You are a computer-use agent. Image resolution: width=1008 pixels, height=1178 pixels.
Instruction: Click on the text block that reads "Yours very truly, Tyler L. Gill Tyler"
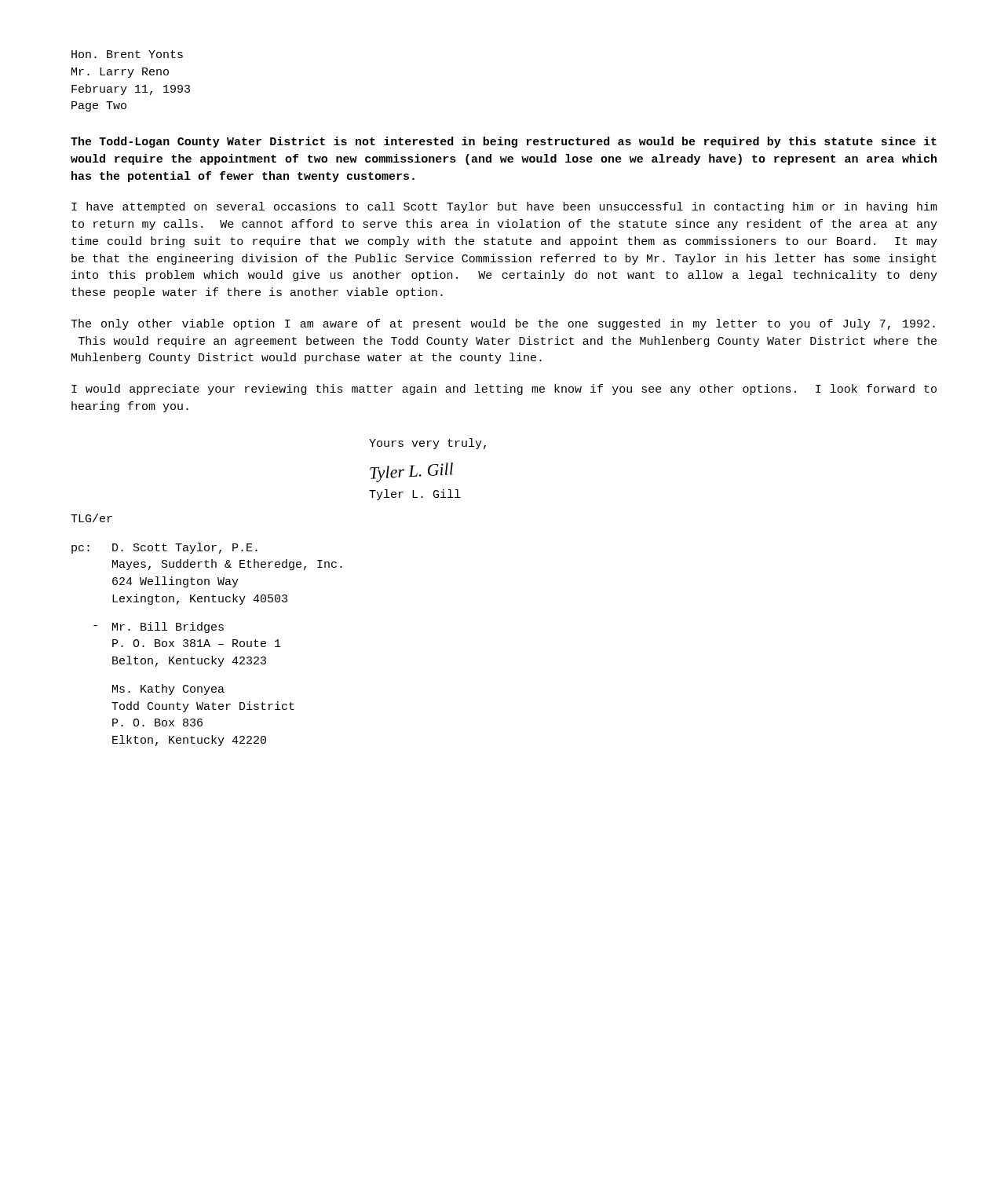[x=429, y=469]
